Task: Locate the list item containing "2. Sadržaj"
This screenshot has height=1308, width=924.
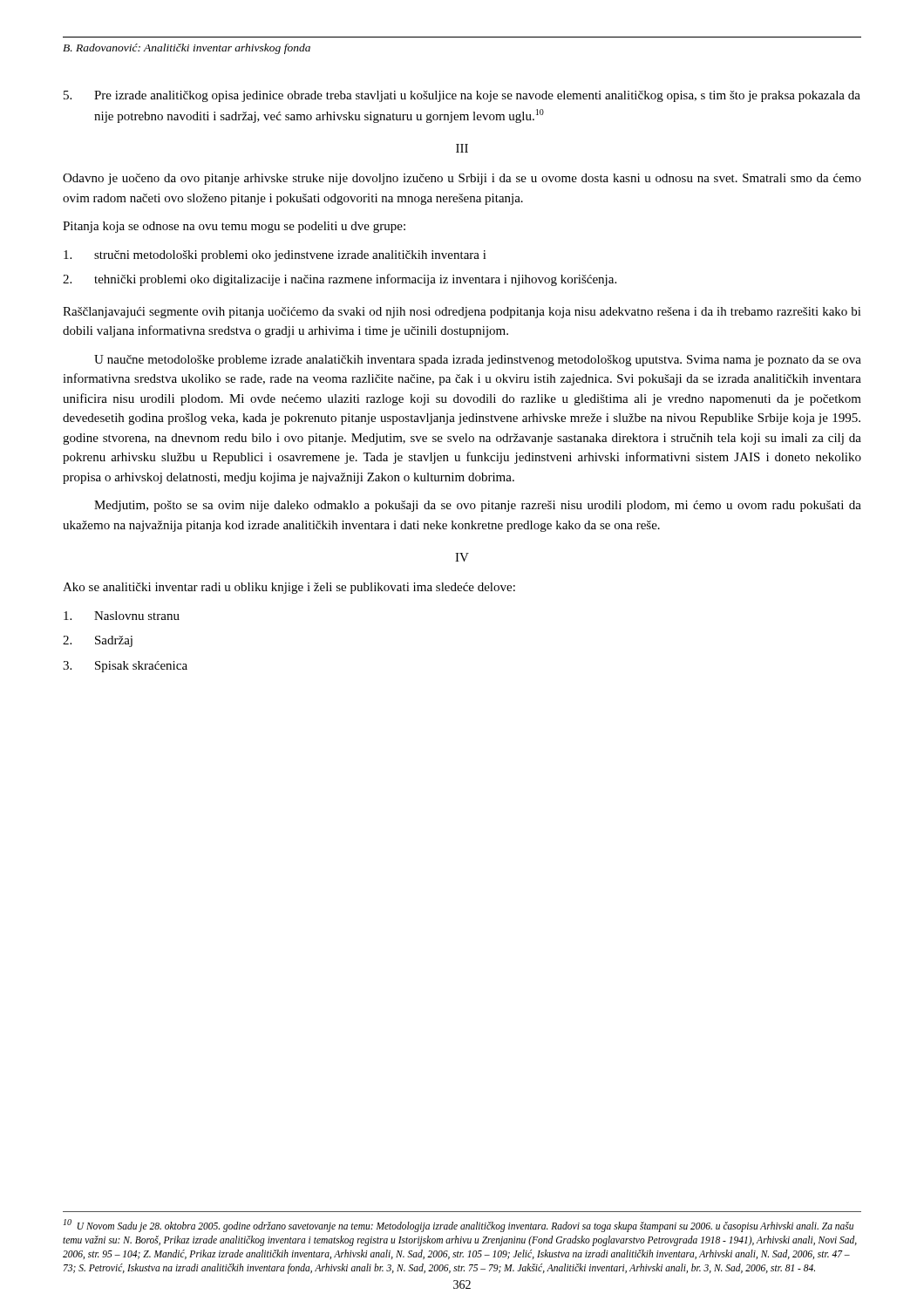Action: click(98, 641)
